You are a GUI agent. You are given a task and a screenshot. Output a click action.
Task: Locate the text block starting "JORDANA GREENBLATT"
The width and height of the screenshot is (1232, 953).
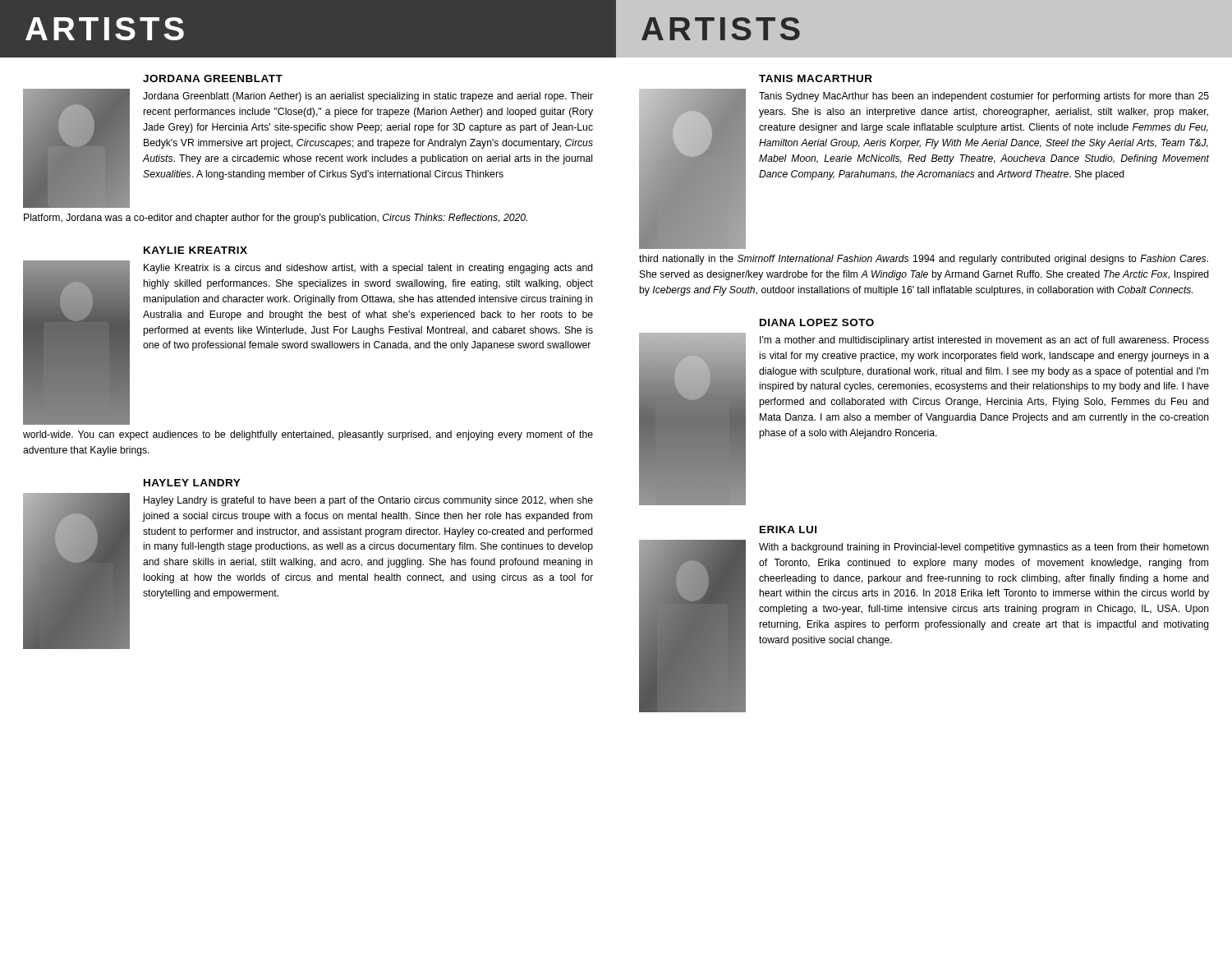tap(213, 78)
